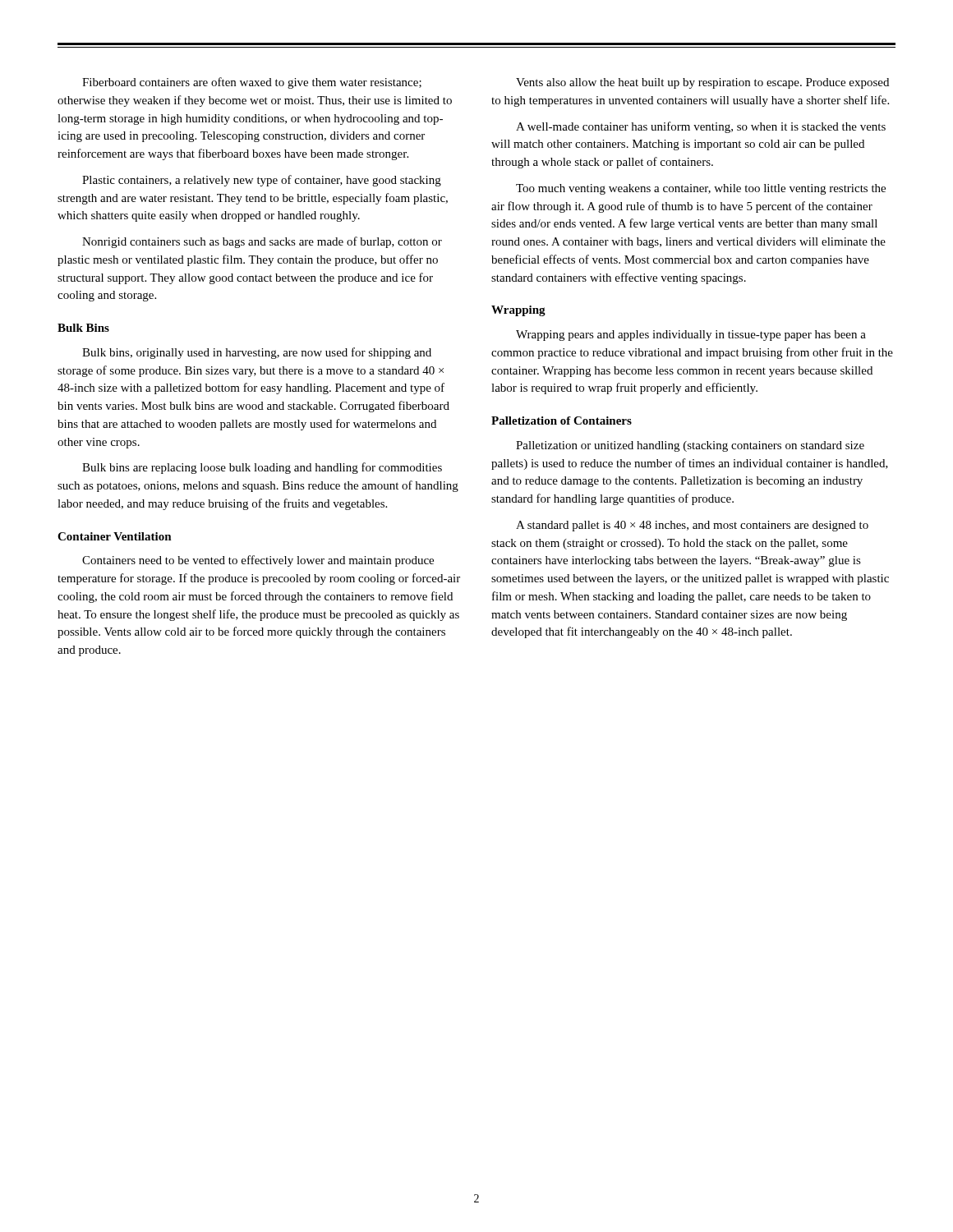Image resolution: width=953 pixels, height=1232 pixels.
Task: Click on the text block with the text "Fiberboard containers are often waxed to give them"
Action: pyautogui.click(x=260, y=119)
